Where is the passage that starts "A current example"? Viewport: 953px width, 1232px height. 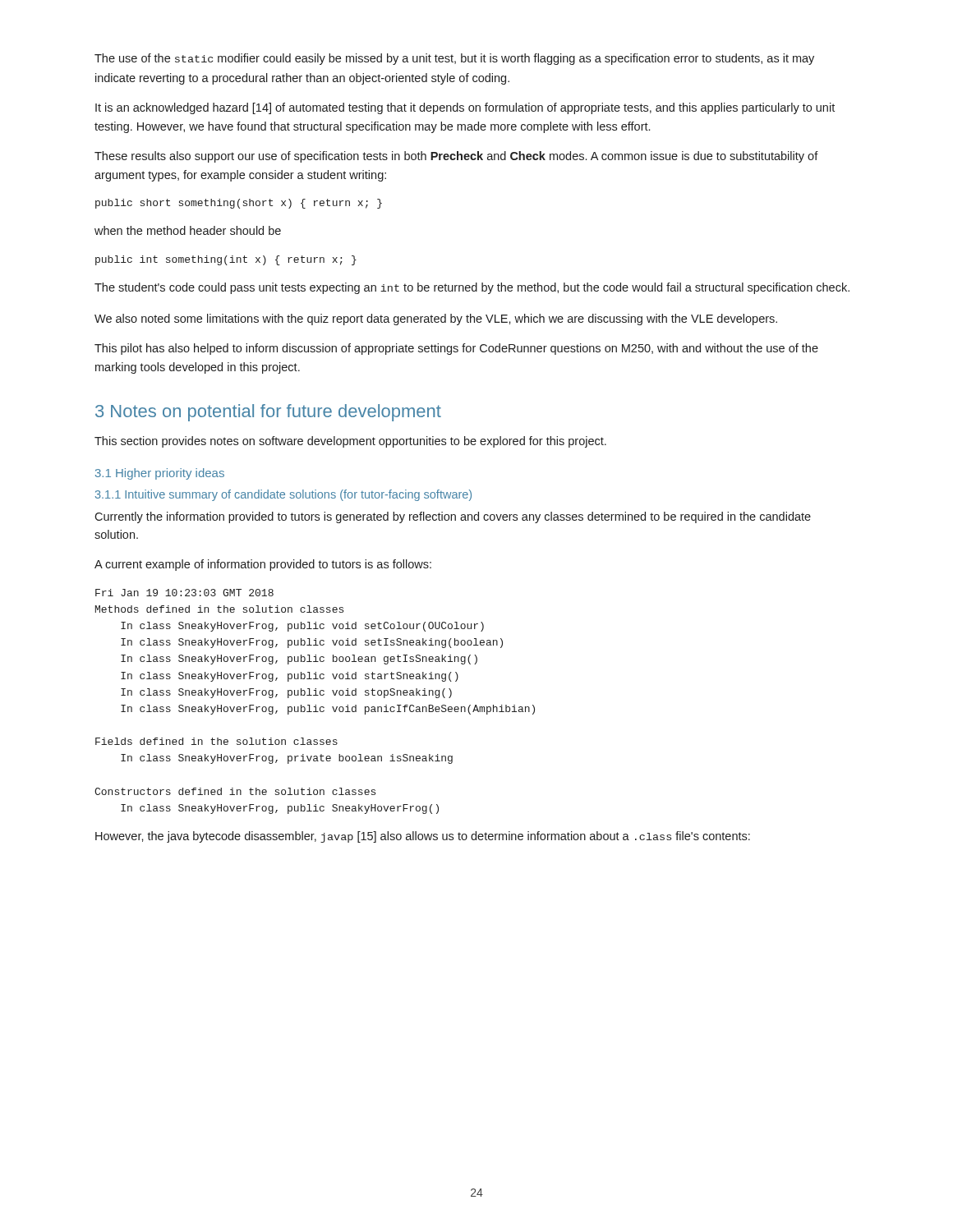263,565
